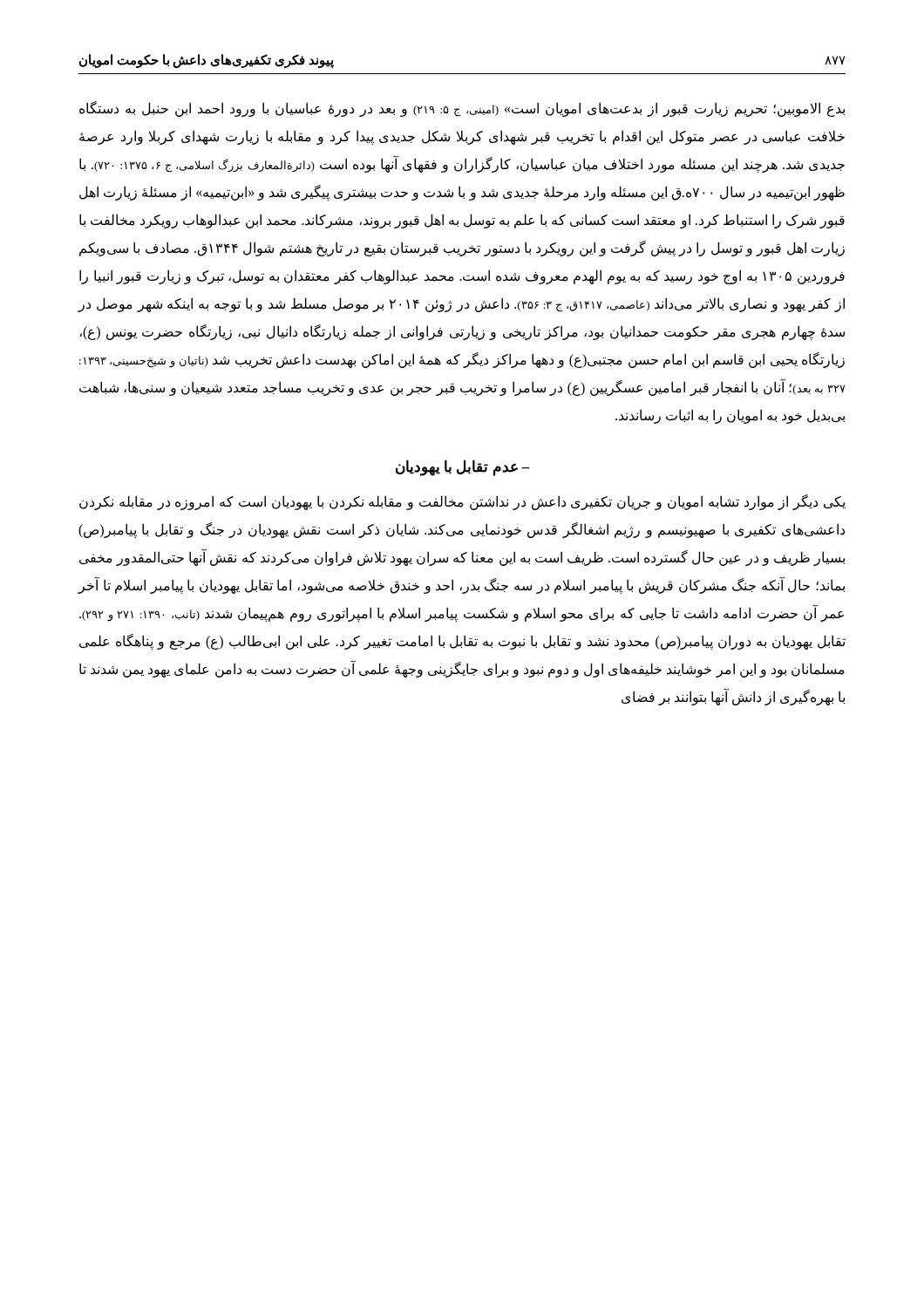924x1308 pixels.
Task: Click the passage that begins "بدع الاموبین؛ تحریم زیارت قبور"
Action: (462, 262)
